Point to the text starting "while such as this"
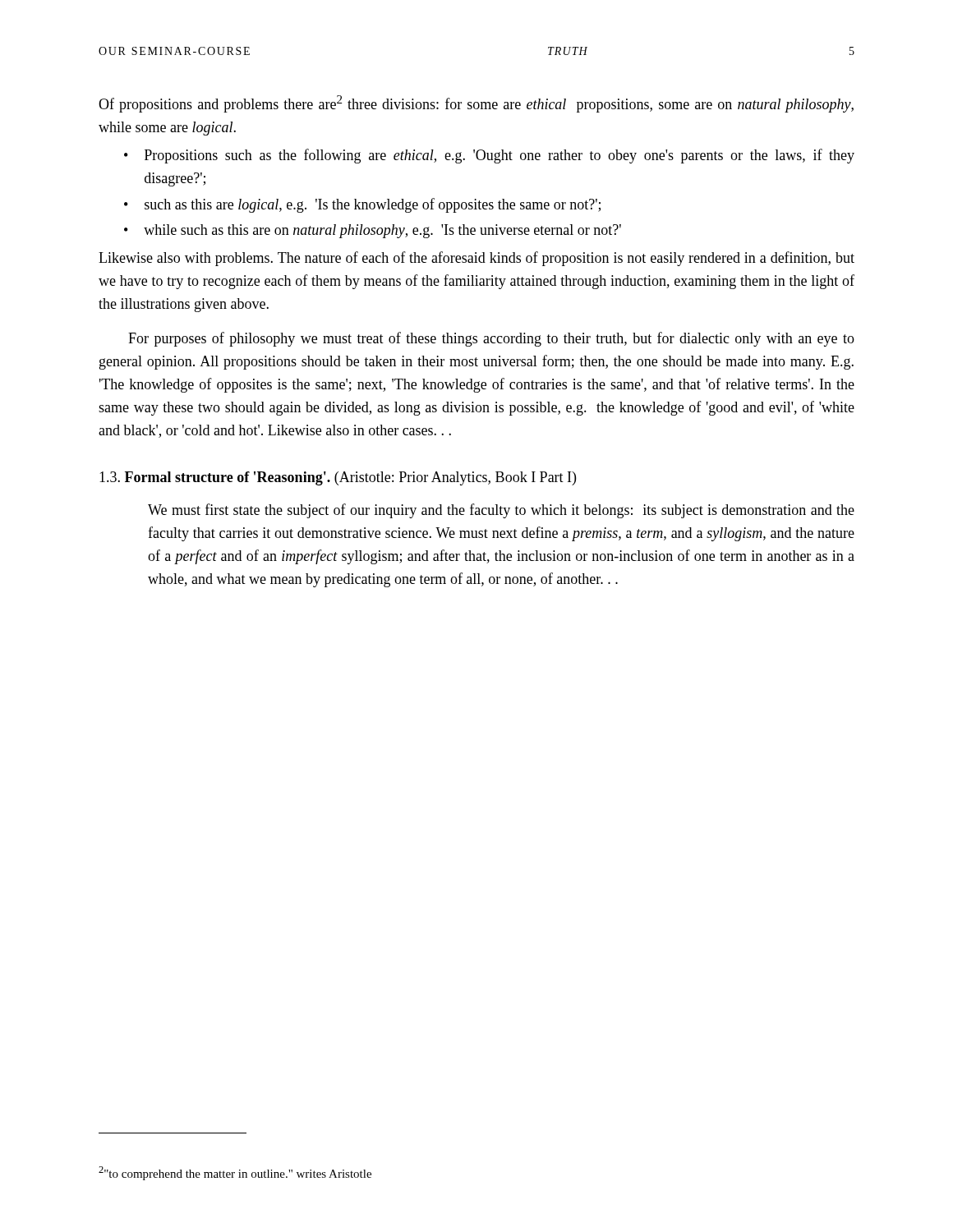 click(383, 230)
